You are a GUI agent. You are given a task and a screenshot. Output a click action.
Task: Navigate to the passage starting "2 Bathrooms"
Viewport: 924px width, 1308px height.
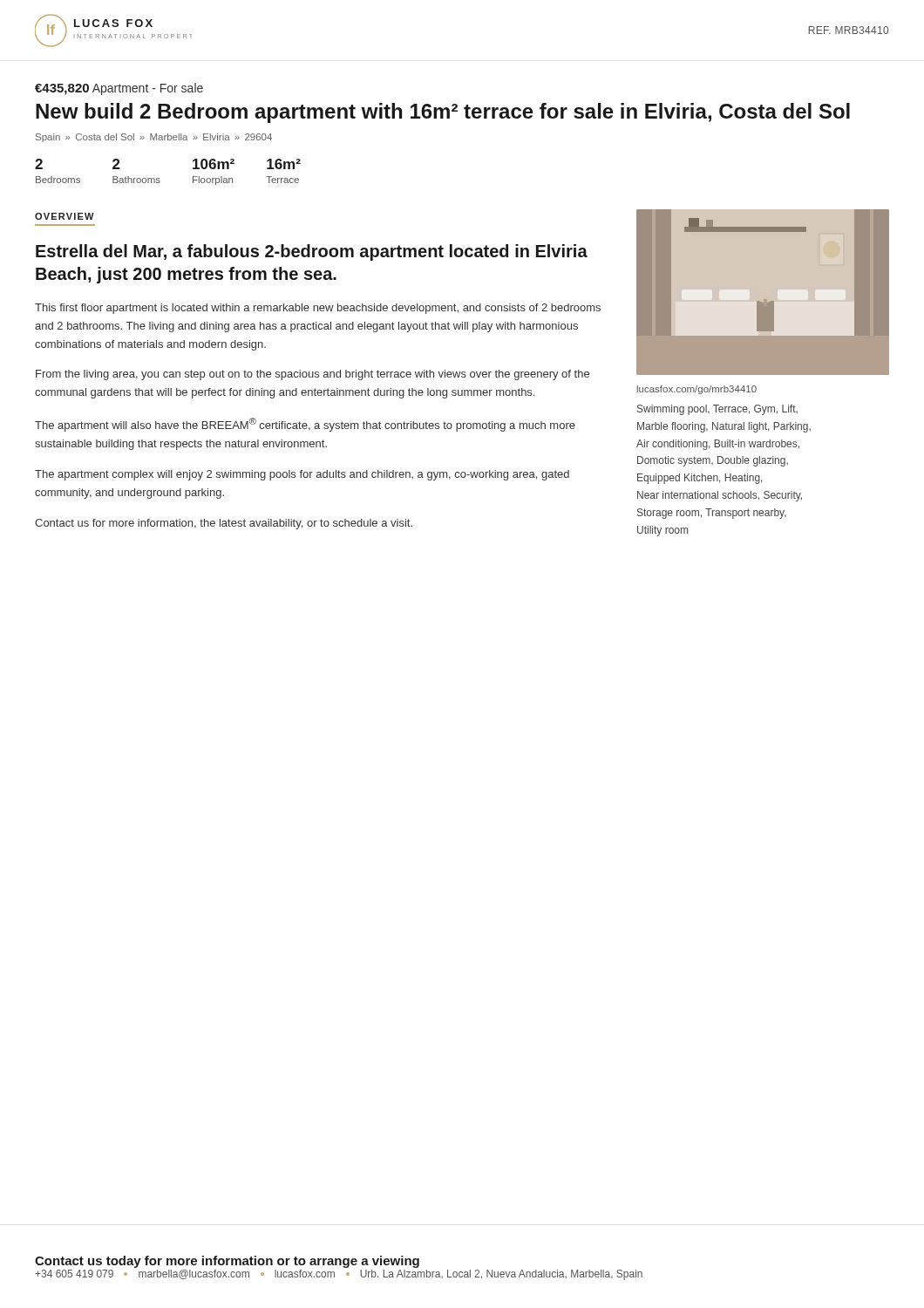(x=136, y=170)
